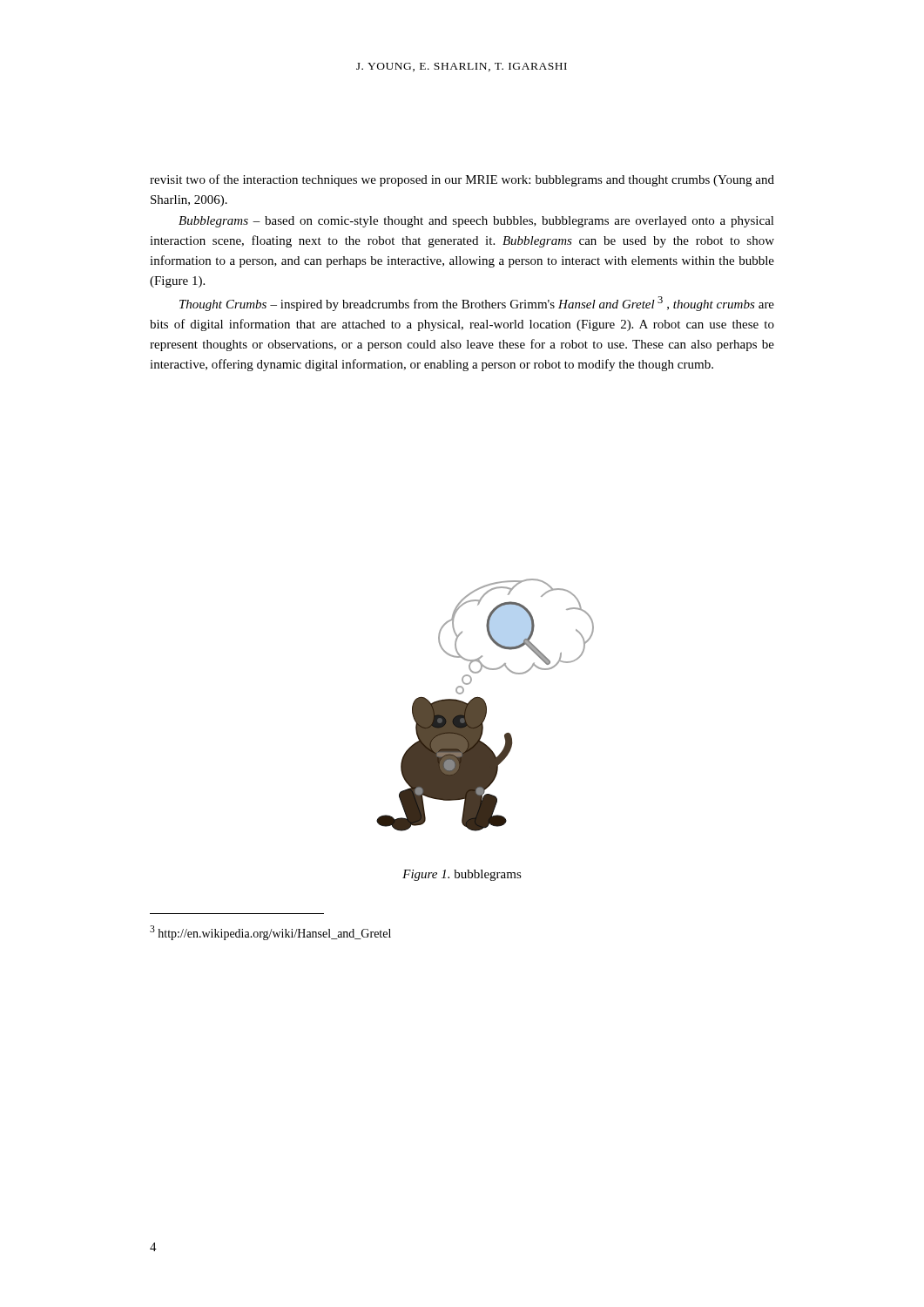Click on the illustration

pyautogui.click(x=462, y=712)
